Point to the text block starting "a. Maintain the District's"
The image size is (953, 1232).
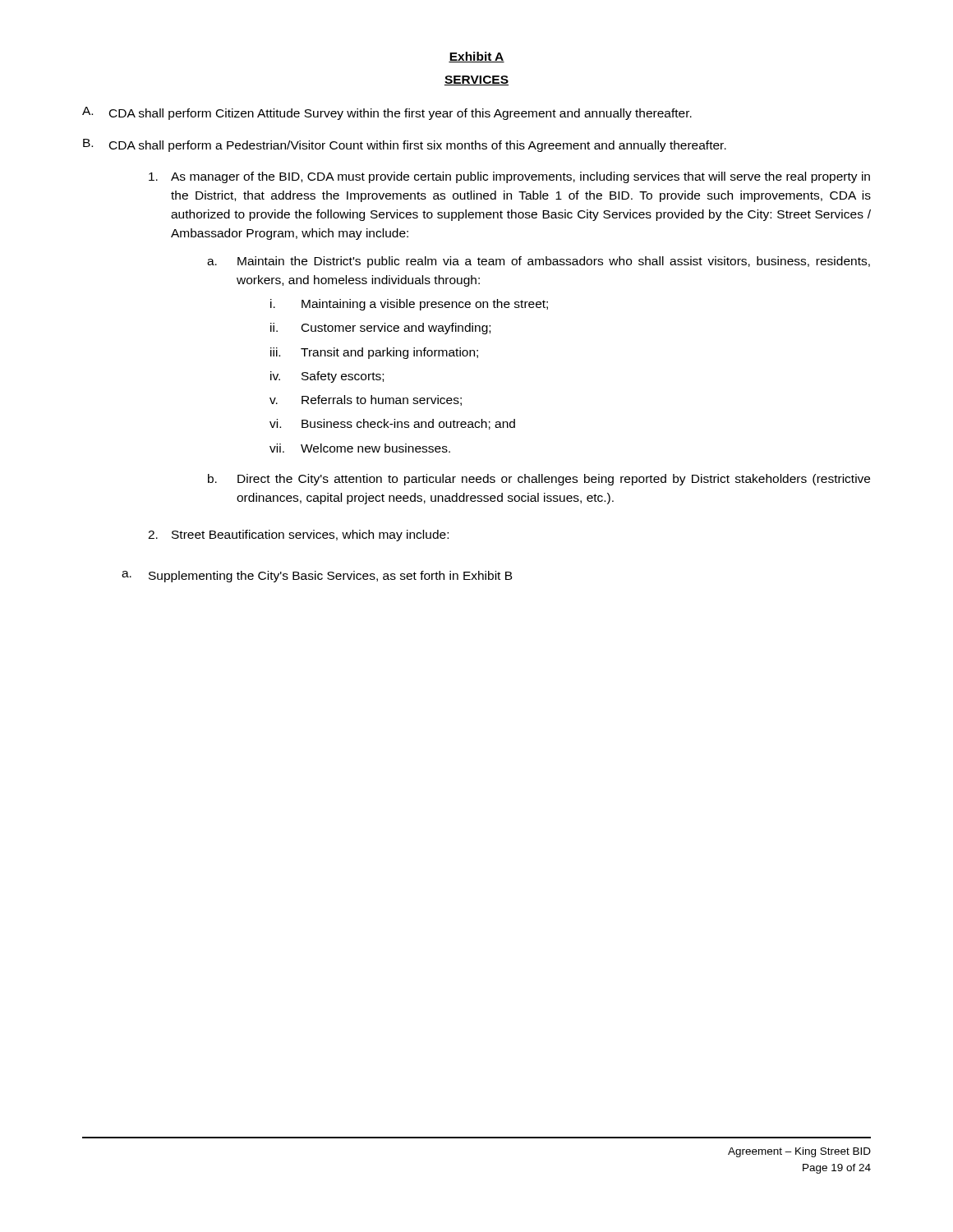[x=539, y=262]
